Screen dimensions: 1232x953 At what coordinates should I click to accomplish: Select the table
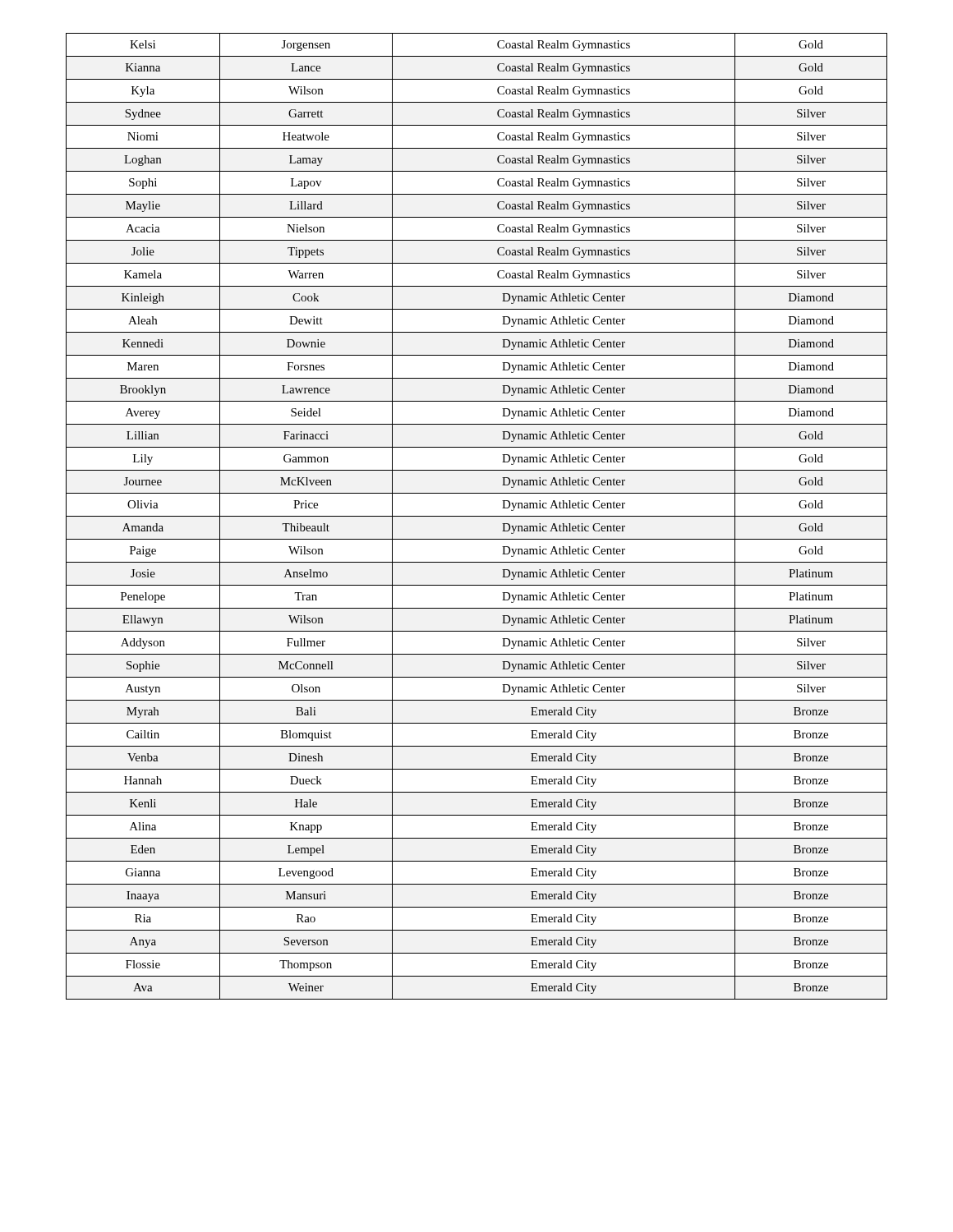pos(476,516)
